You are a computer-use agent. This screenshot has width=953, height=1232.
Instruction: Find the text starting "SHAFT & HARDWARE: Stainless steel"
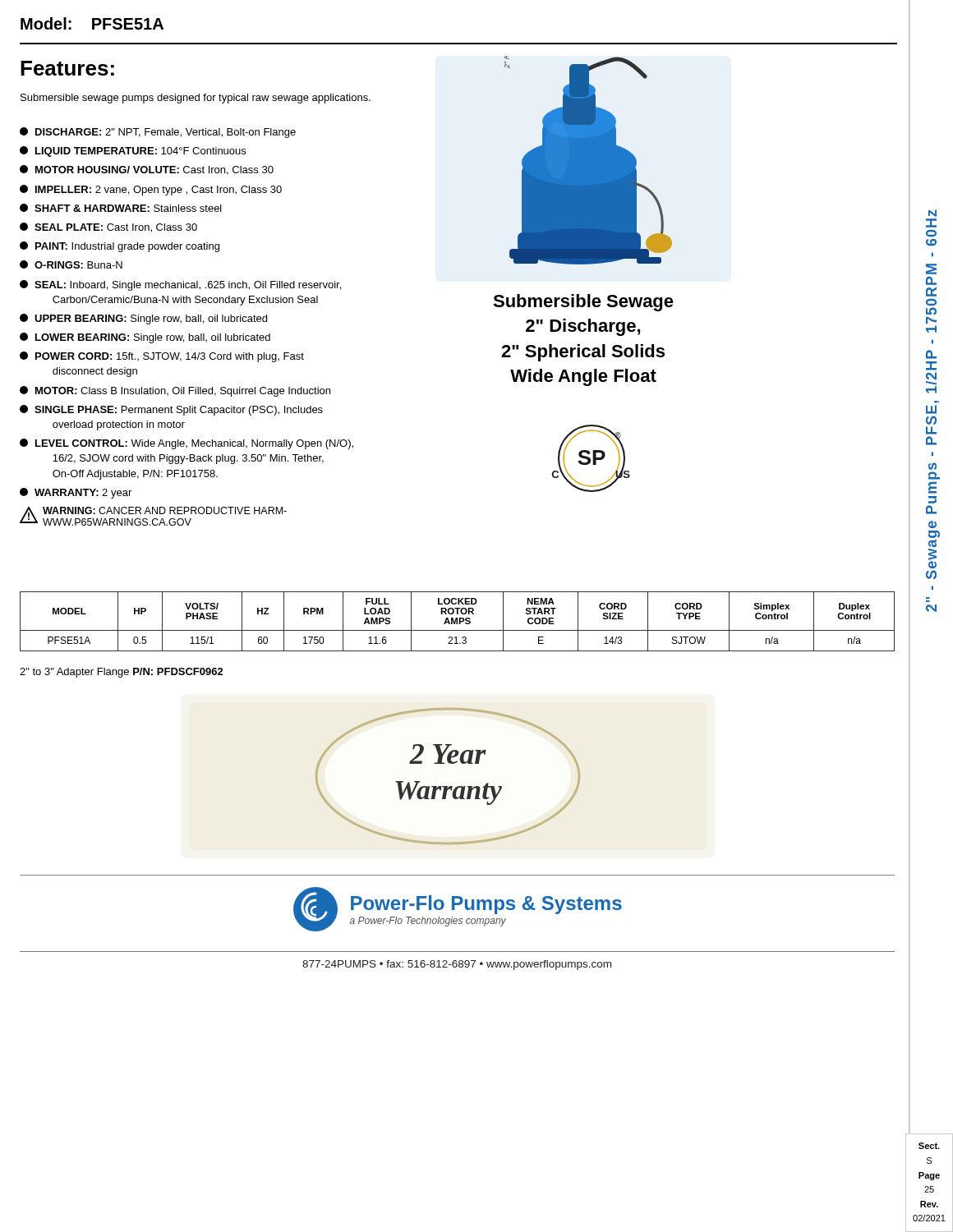click(x=121, y=209)
